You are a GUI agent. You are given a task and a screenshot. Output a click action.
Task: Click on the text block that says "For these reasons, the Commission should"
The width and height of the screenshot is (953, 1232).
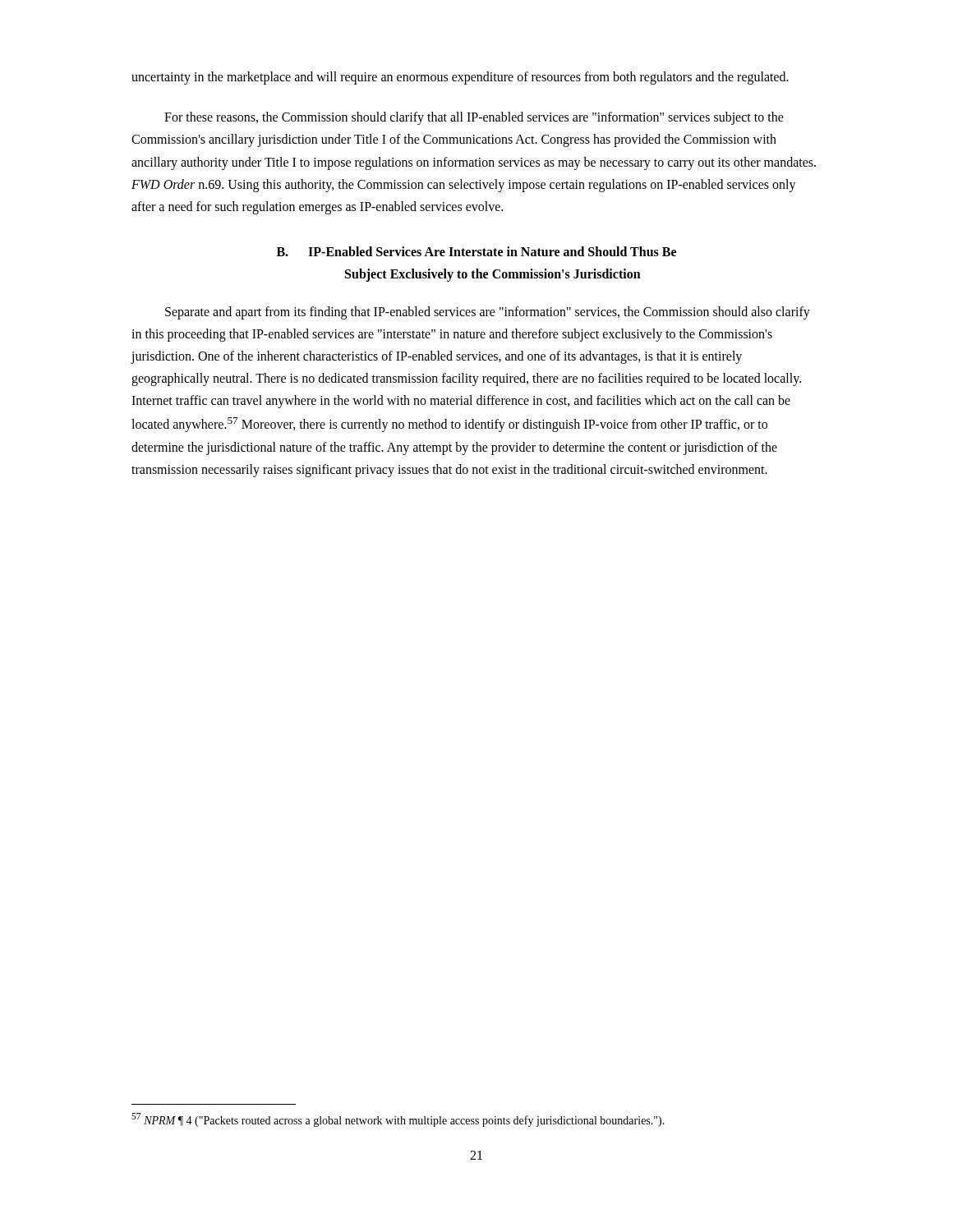(x=474, y=162)
